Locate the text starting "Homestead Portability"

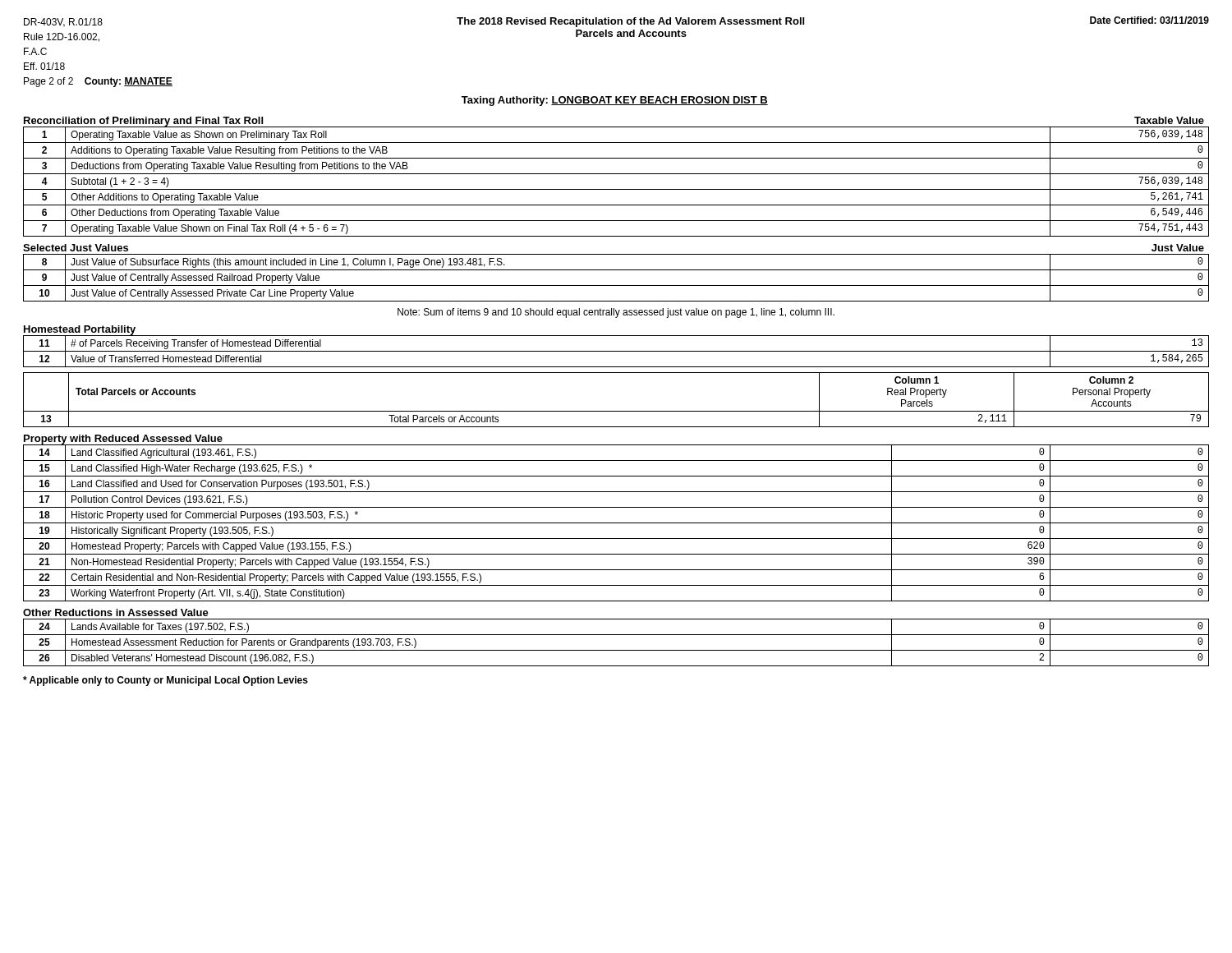pyautogui.click(x=79, y=329)
